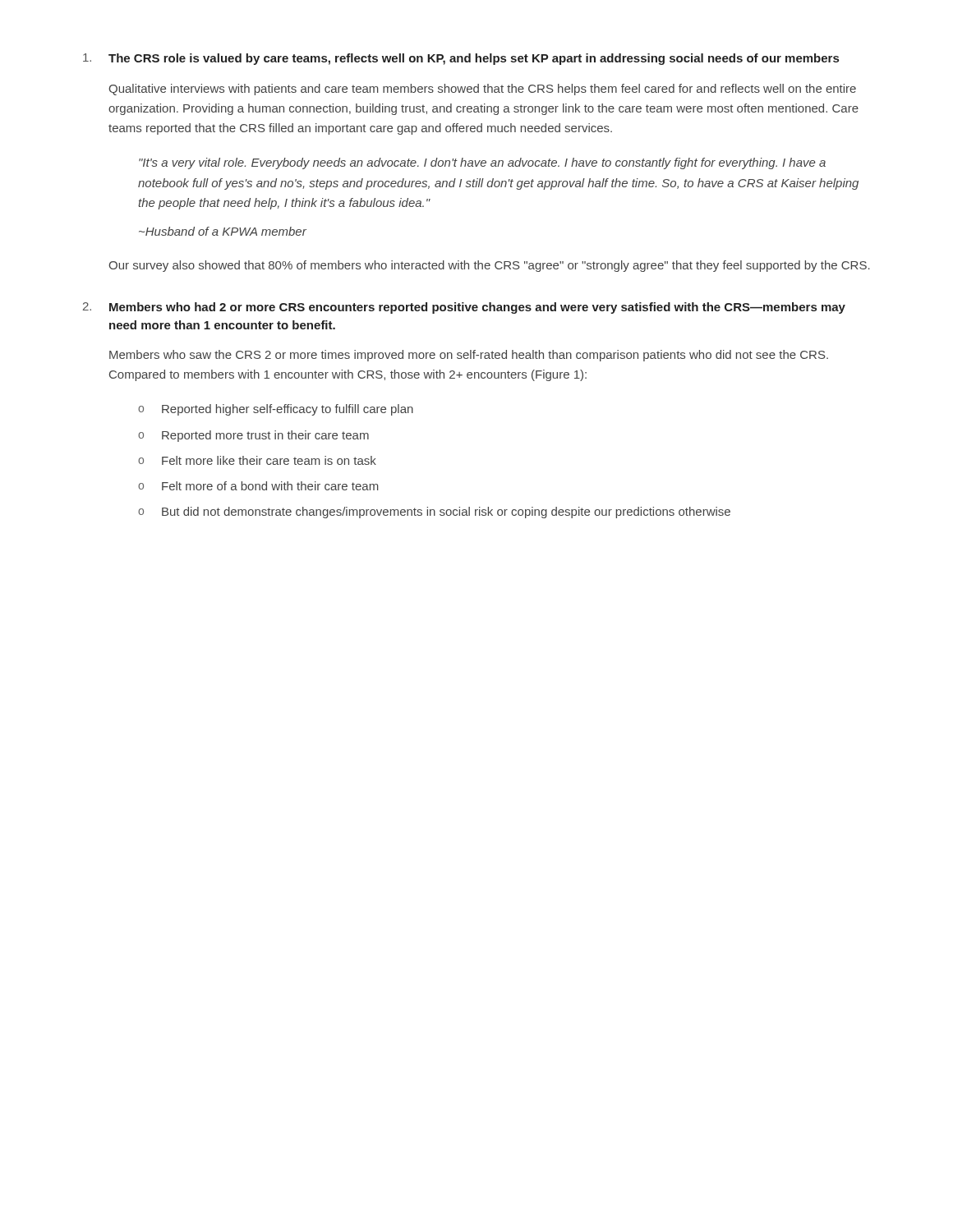Find the block on this page that starts ""It's a very"
Image resolution: width=953 pixels, height=1232 pixels.
(x=504, y=197)
